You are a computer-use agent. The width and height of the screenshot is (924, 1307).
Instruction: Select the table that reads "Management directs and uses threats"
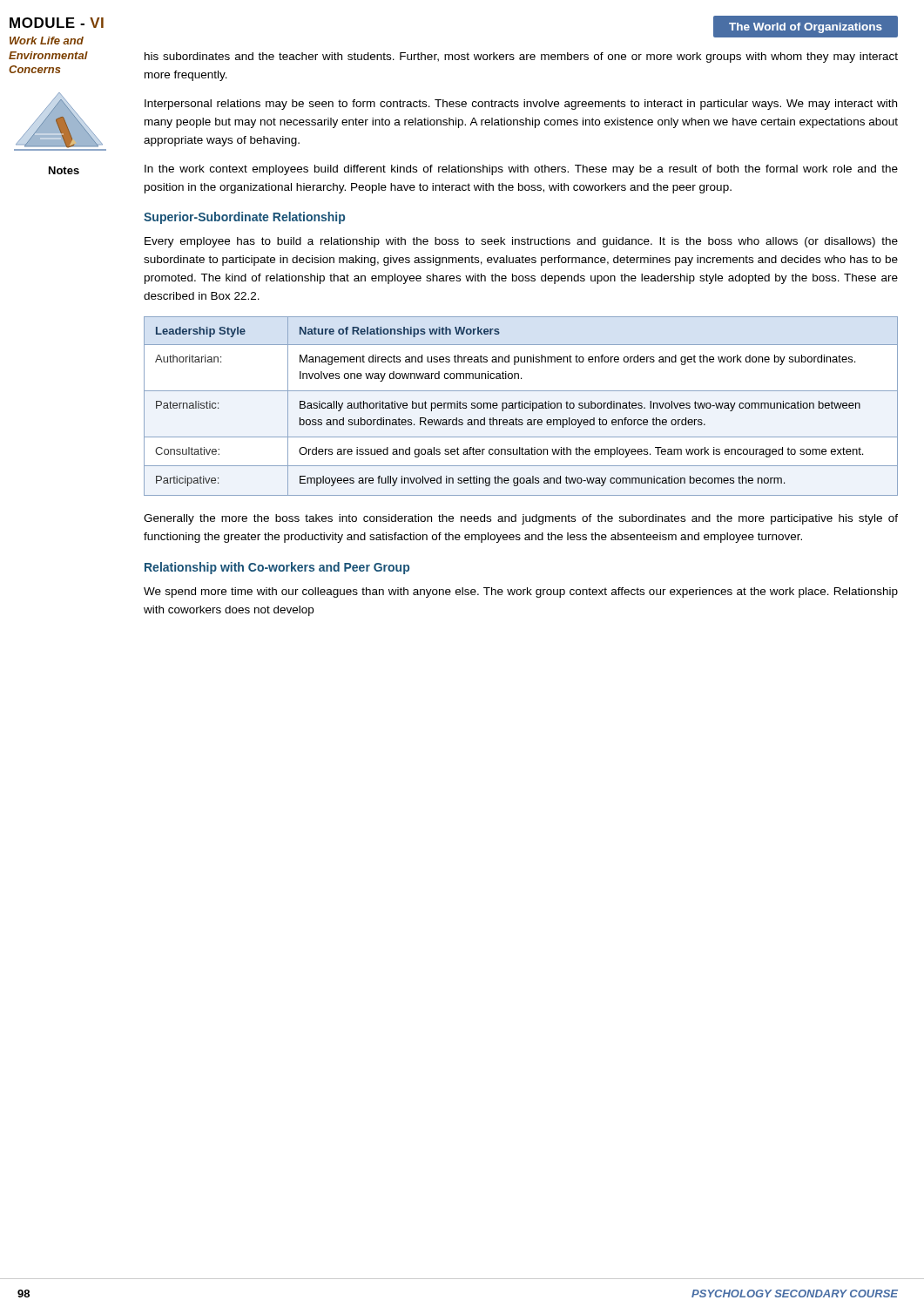point(521,406)
